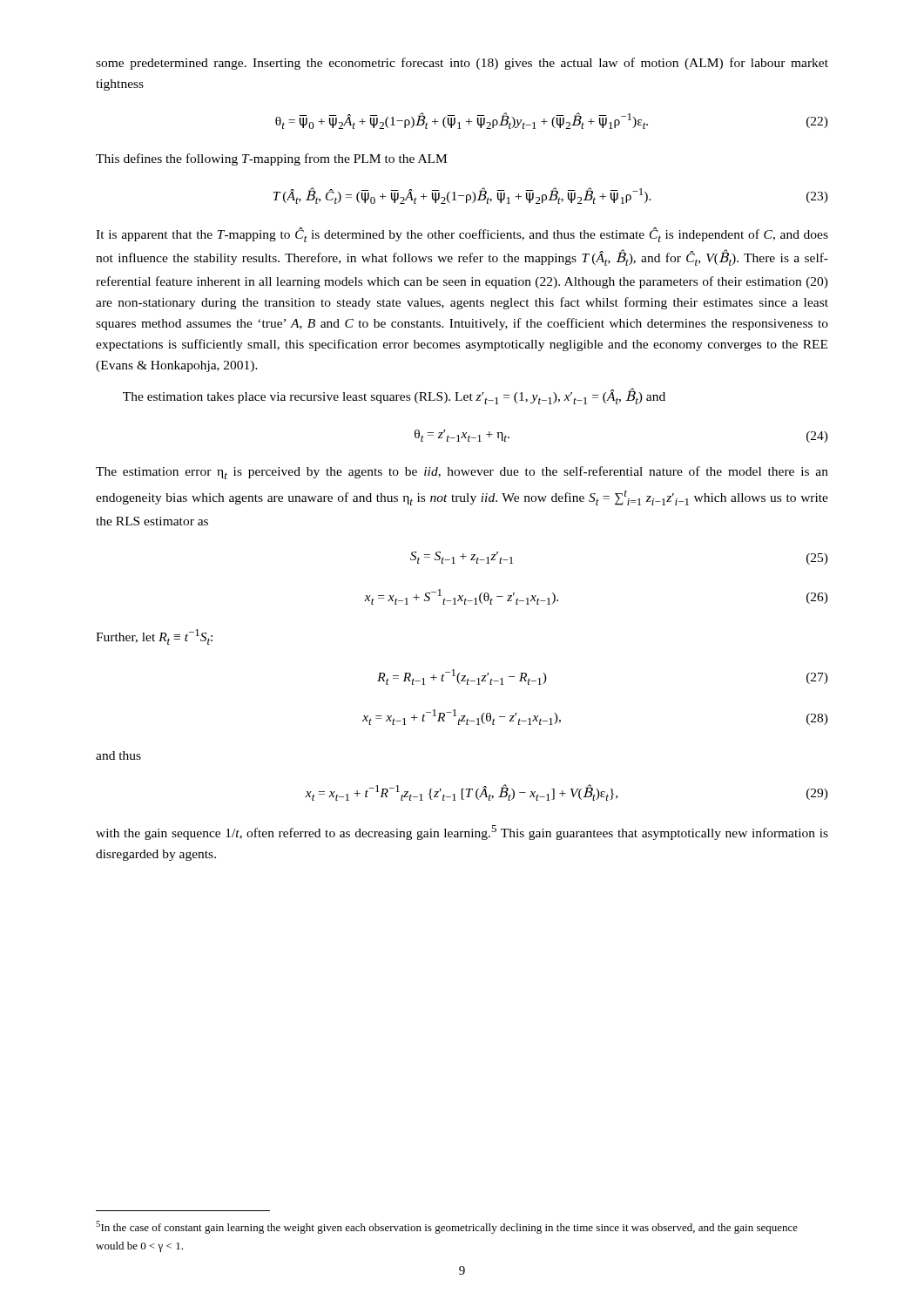This screenshot has width=924, height=1307.
Task: Locate the formula that opens with "St = St−1 + zt−1z′t−1 (25) xt ="
Action: click(x=463, y=558)
